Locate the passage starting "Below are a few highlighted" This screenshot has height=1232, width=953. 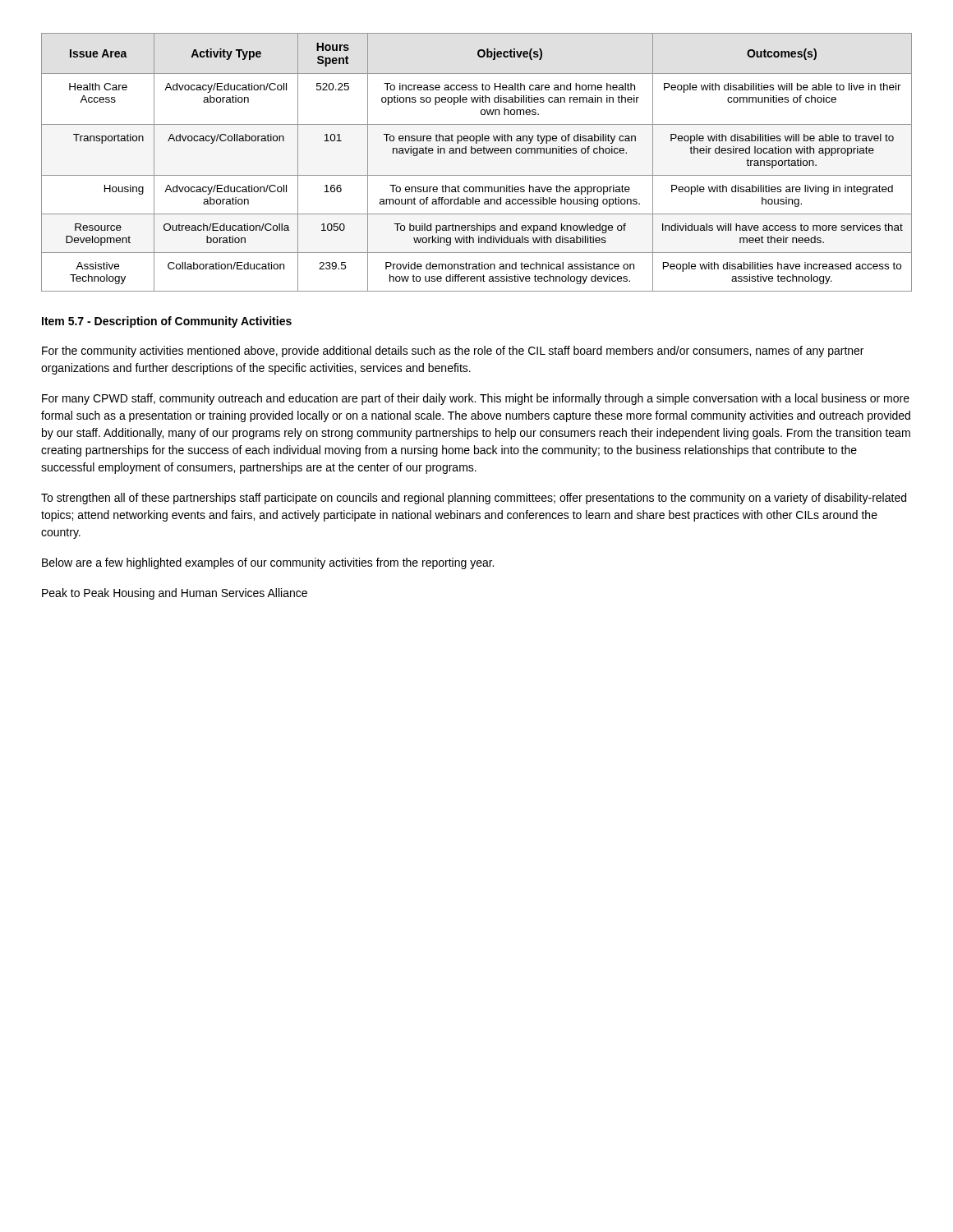[x=268, y=563]
